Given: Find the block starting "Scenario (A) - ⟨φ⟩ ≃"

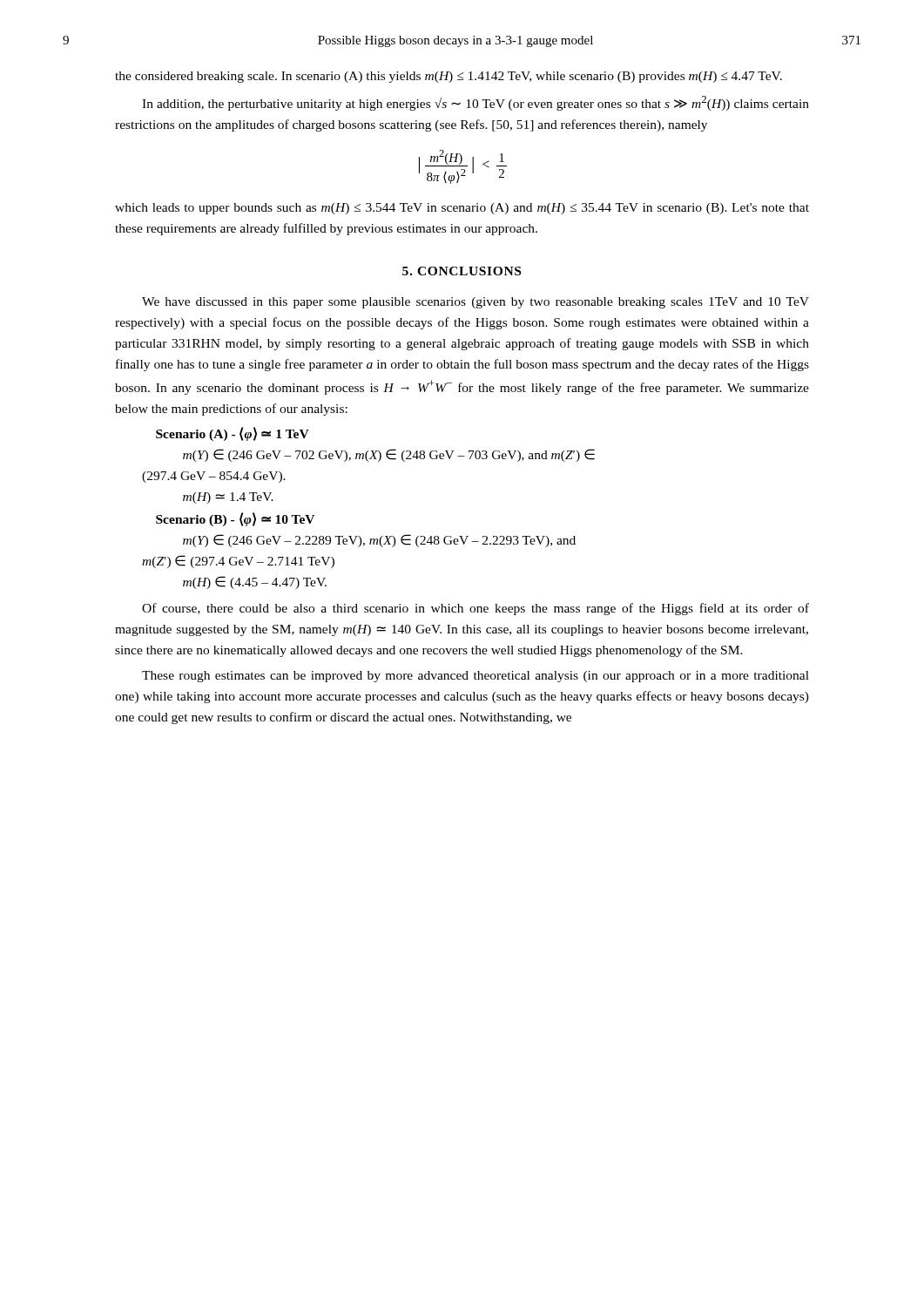Looking at the screenshot, I should pos(475,465).
